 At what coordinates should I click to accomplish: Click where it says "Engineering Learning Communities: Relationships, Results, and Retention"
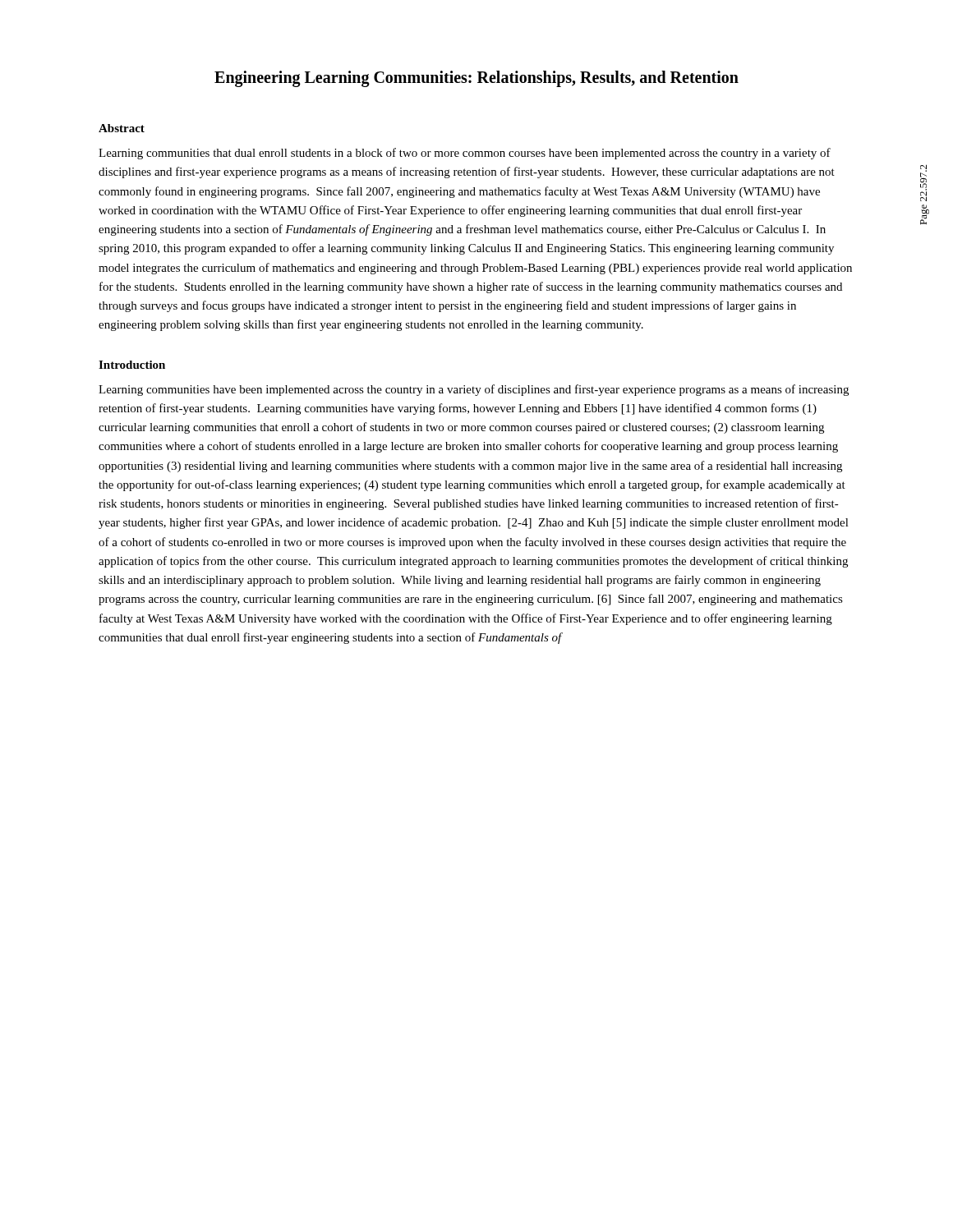point(476,77)
